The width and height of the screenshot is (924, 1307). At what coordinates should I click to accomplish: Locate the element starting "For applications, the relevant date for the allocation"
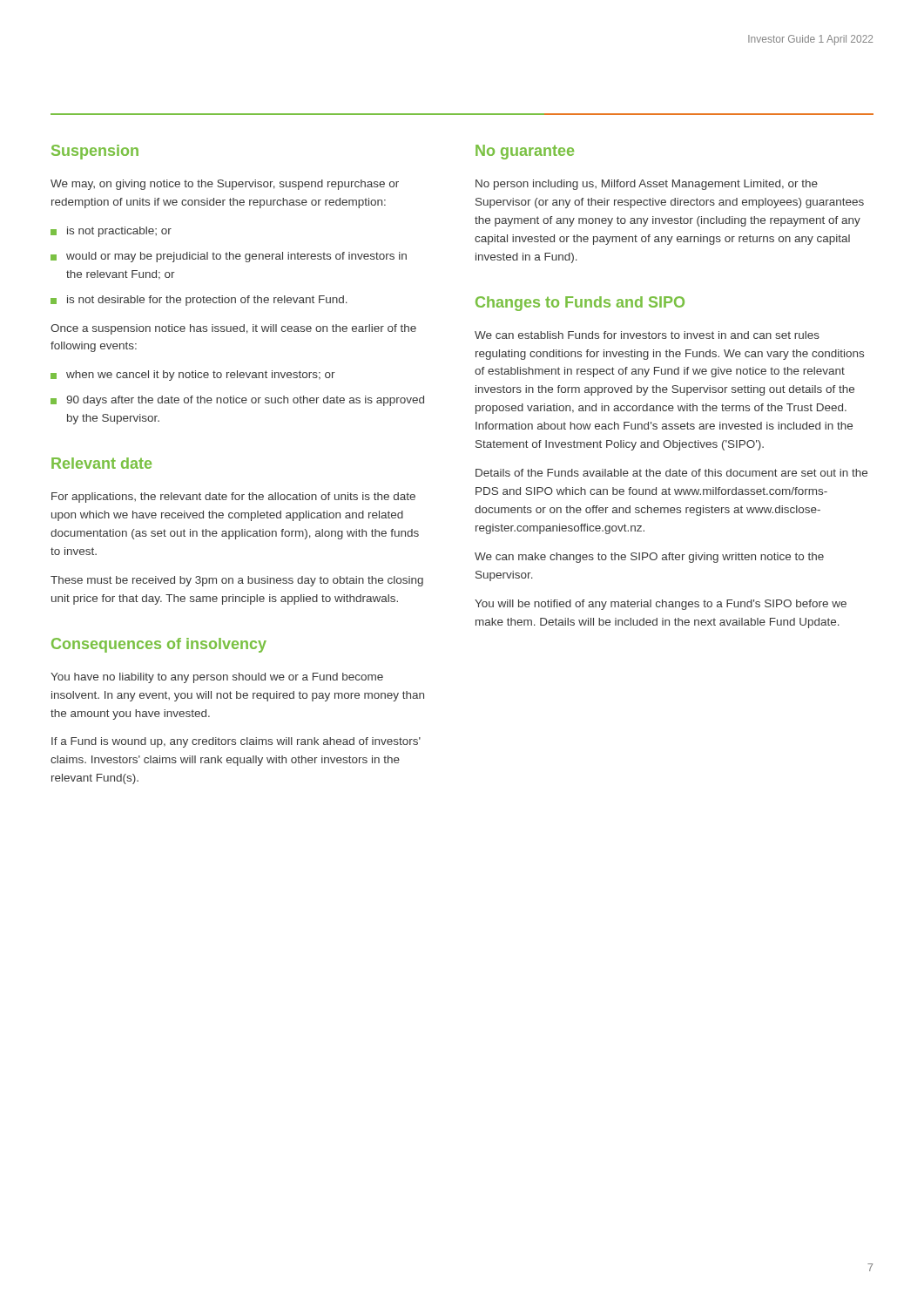(x=238, y=524)
